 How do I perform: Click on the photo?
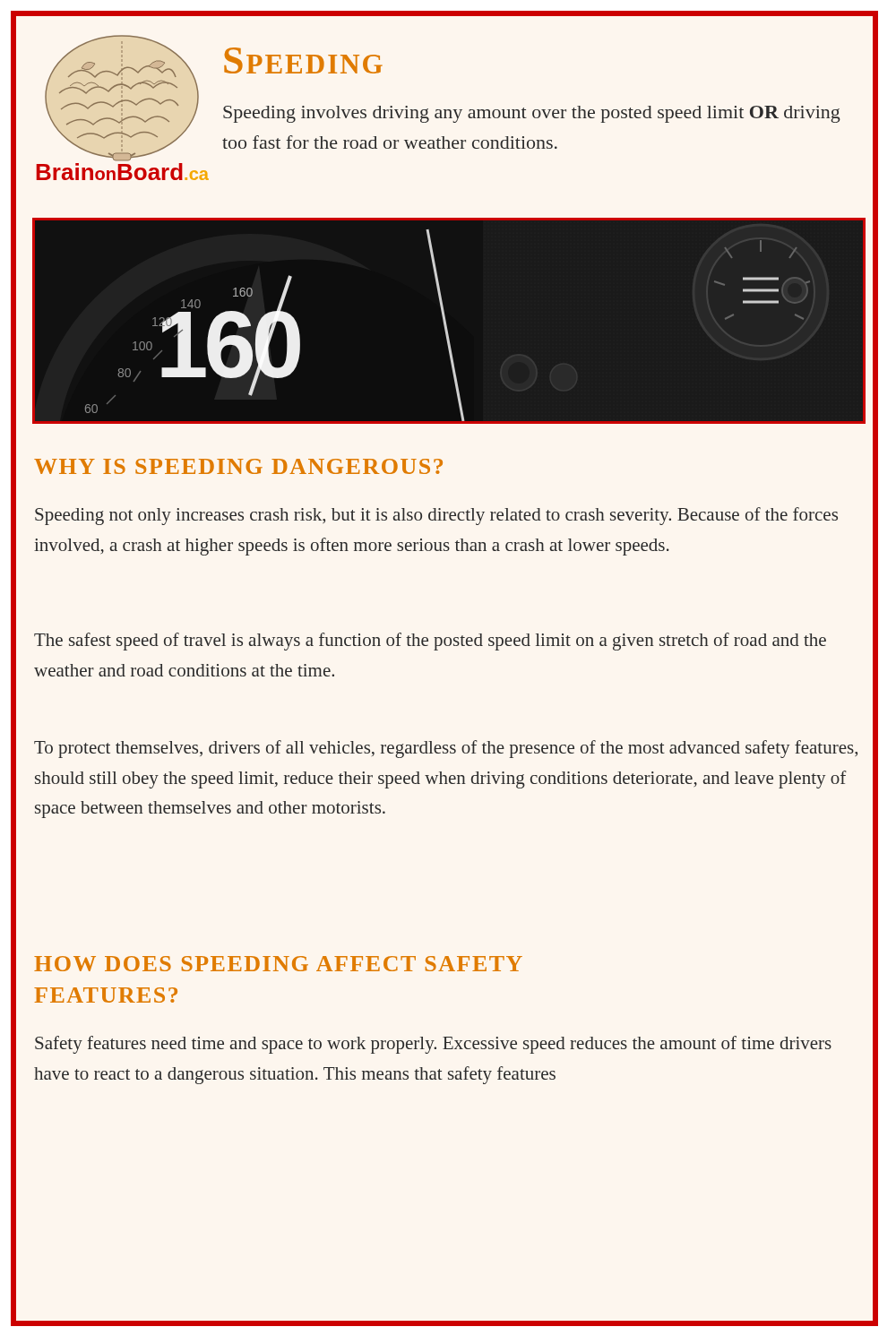[x=449, y=321]
